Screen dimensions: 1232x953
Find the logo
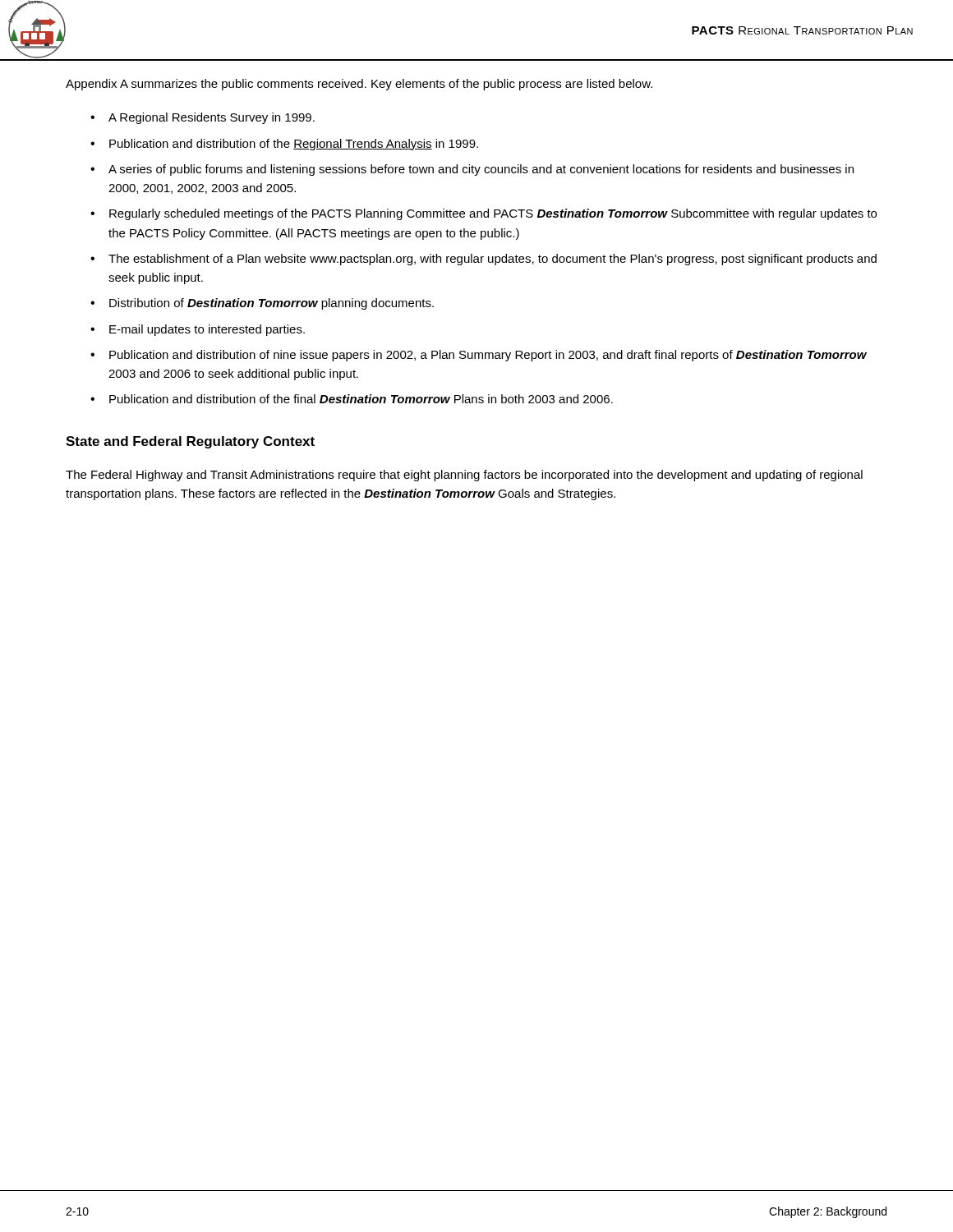pos(37,30)
